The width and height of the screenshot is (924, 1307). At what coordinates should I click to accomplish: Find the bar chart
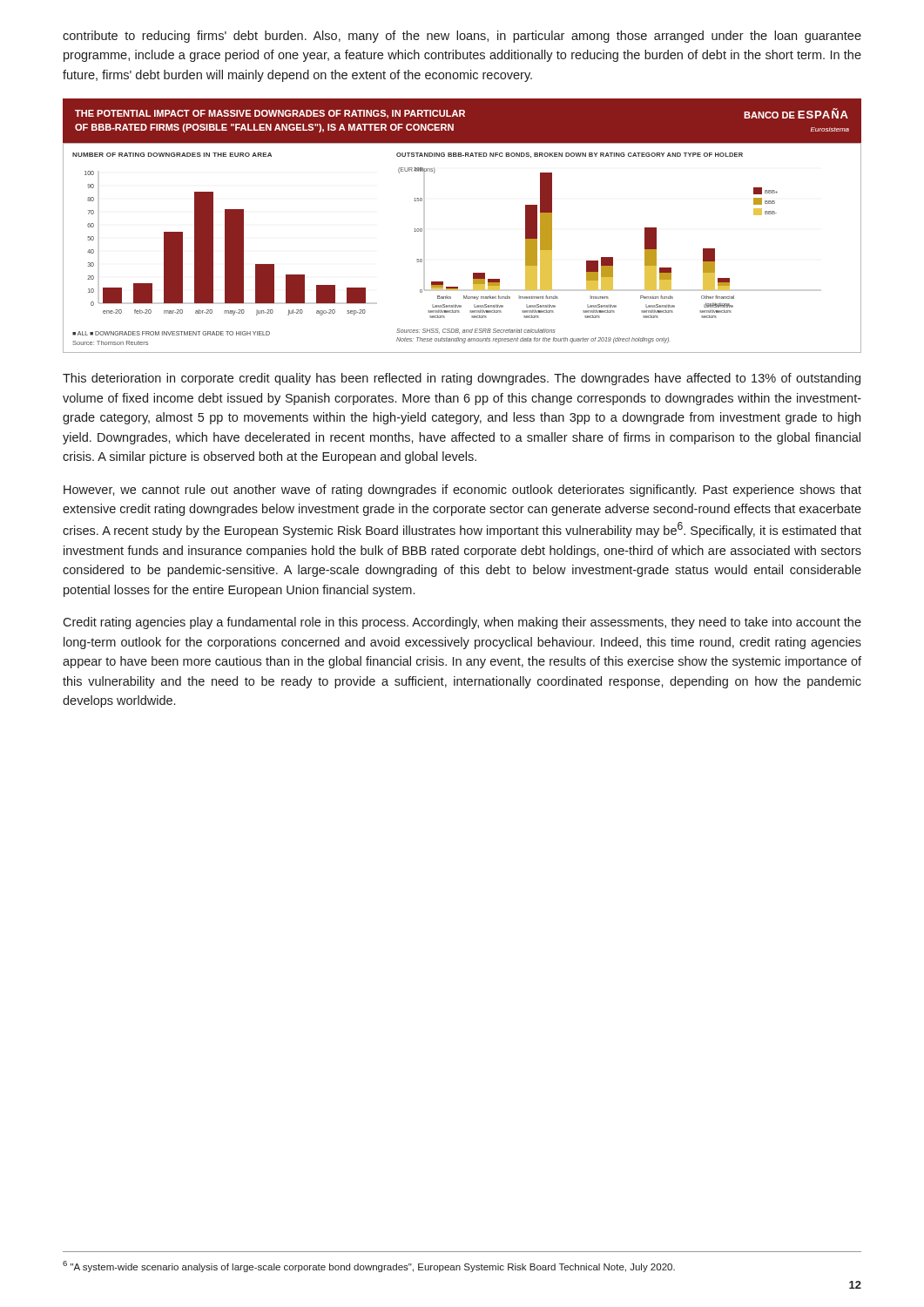pyautogui.click(x=229, y=249)
